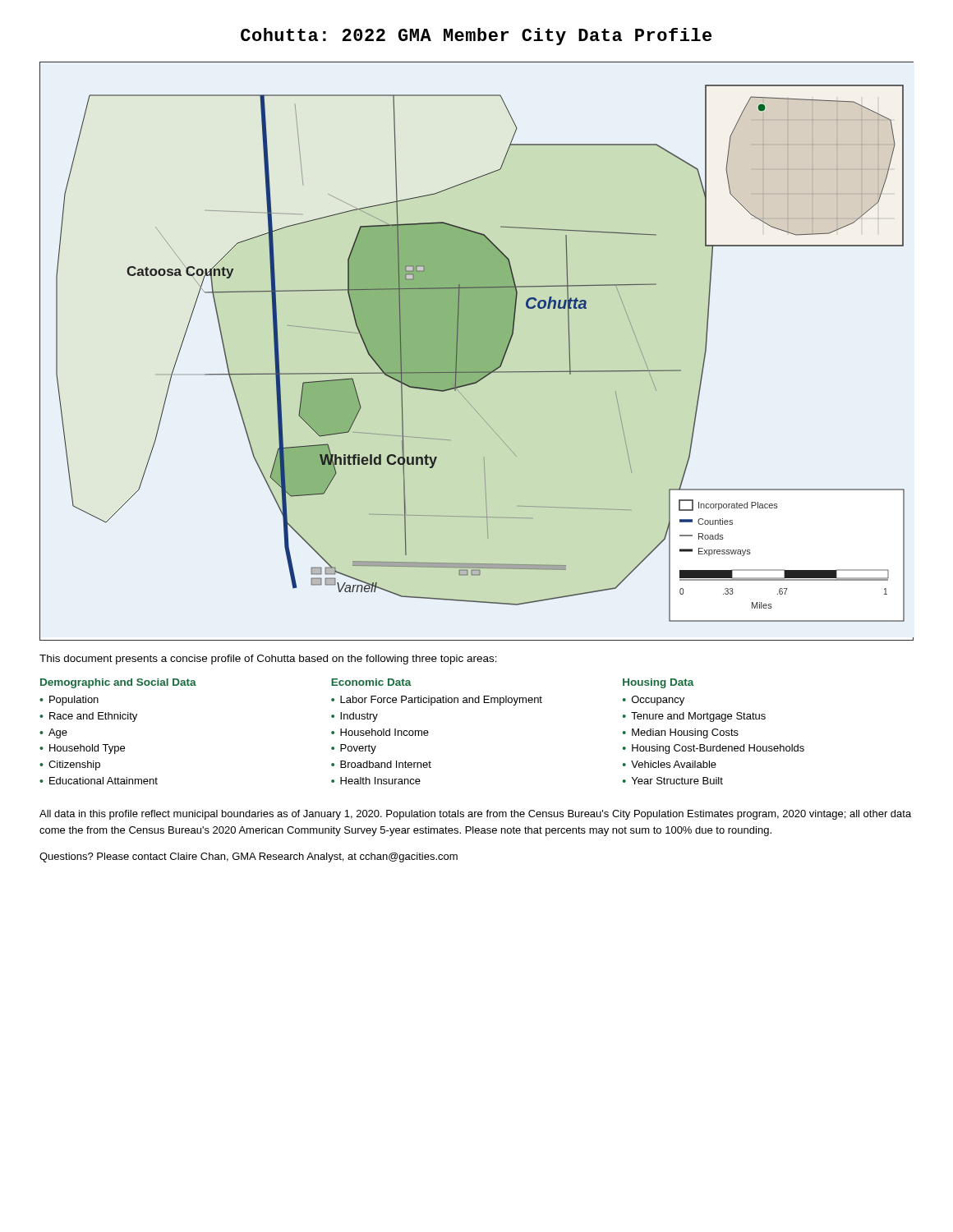The height and width of the screenshot is (1232, 953).
Task: Find "Housing Cost-Burdened Households" on this page
Action: pyautogui.click(x=718, y=748)
